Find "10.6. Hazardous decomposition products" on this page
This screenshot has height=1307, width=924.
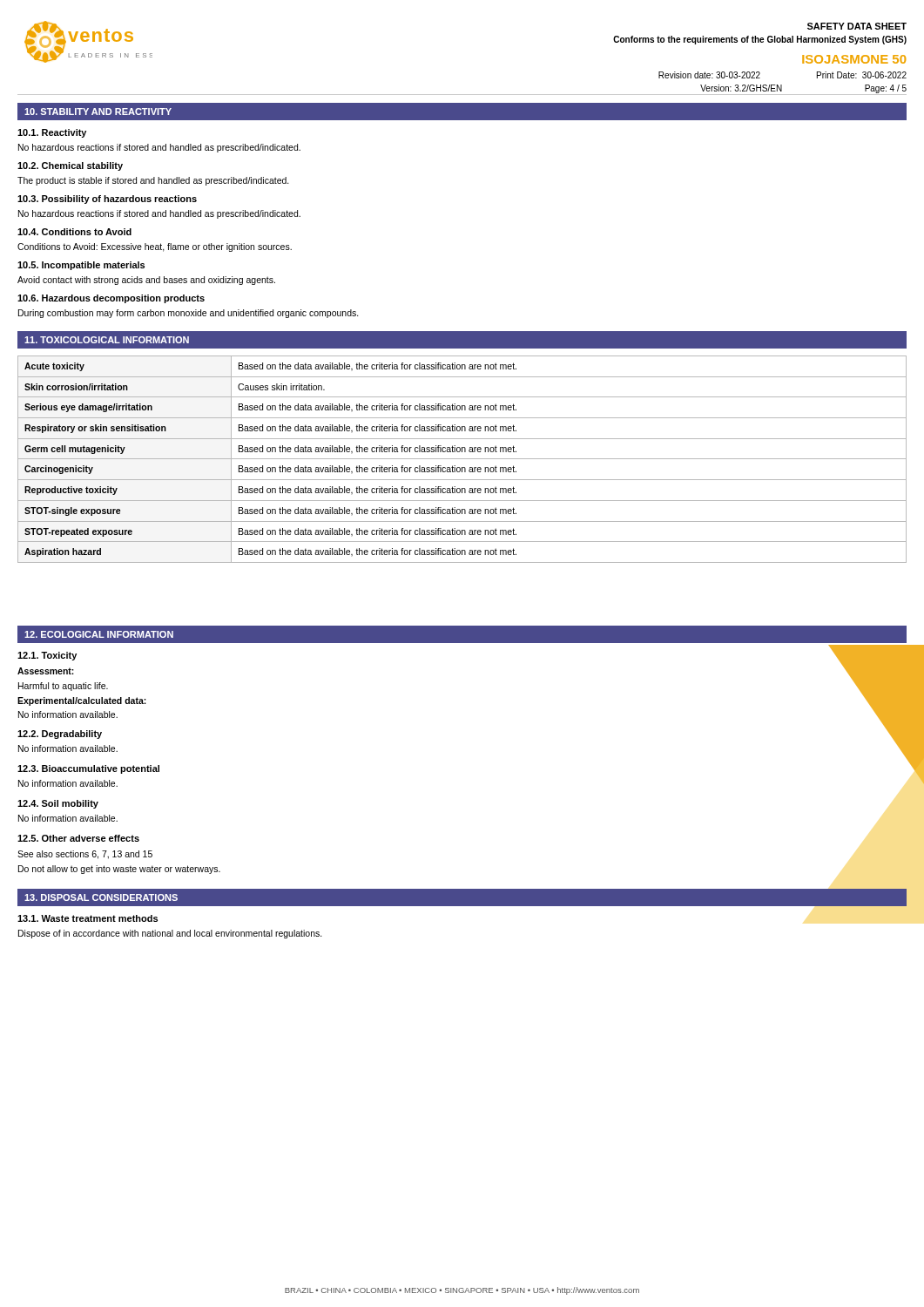111,298
